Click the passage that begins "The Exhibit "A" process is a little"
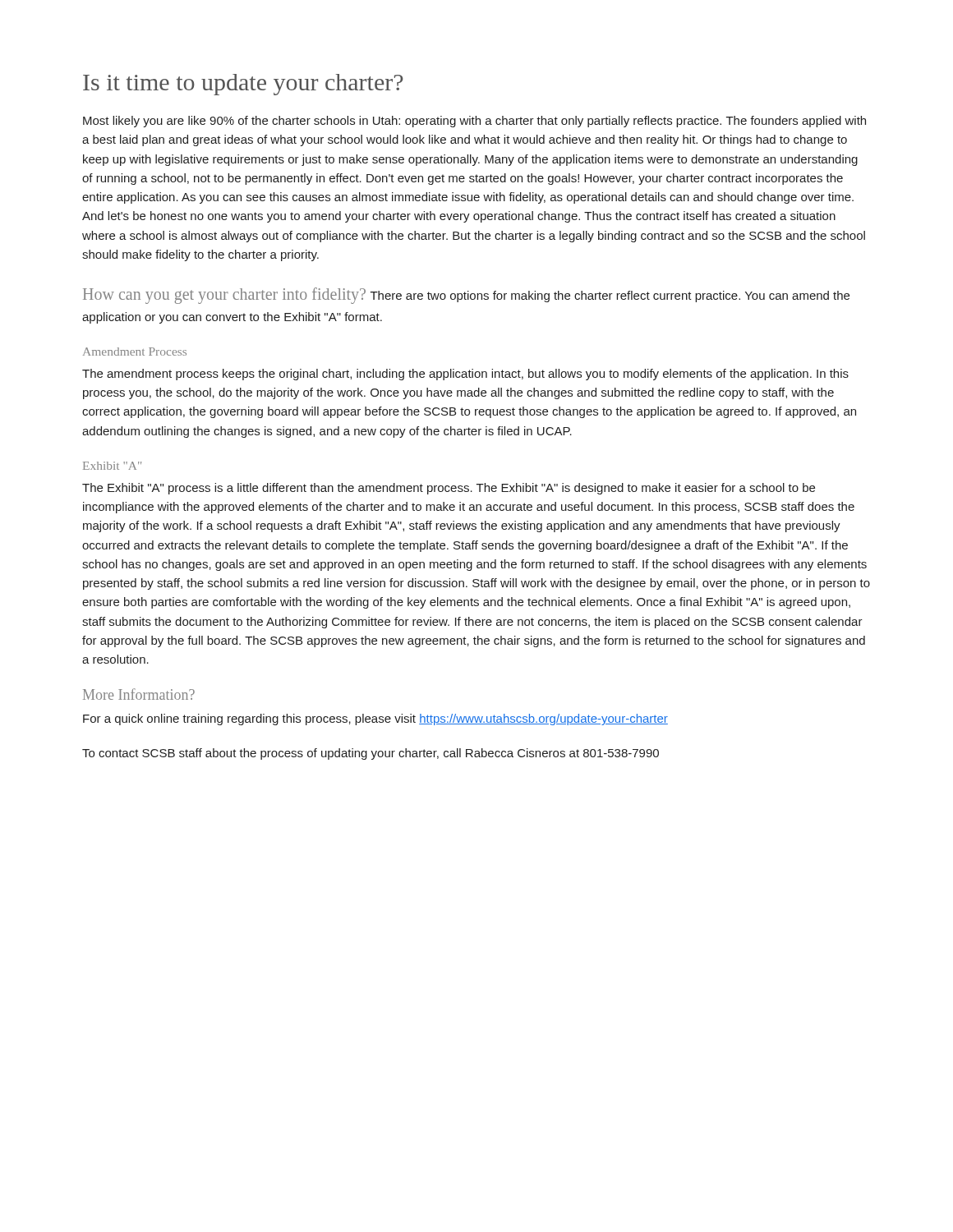953x1232 pixels. (x=476, y=573)
